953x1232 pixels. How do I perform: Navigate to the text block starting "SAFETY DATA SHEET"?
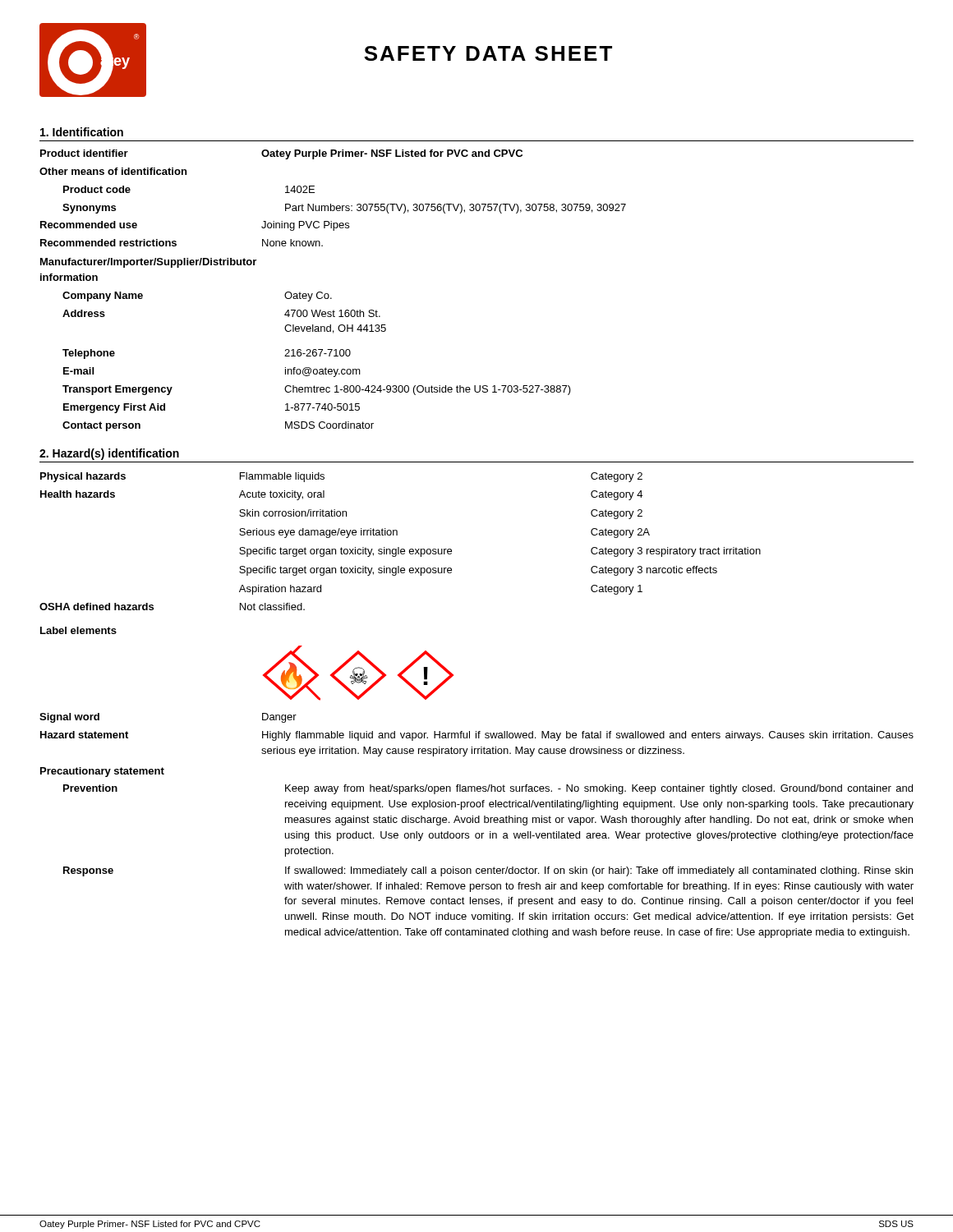click(489, 53)
